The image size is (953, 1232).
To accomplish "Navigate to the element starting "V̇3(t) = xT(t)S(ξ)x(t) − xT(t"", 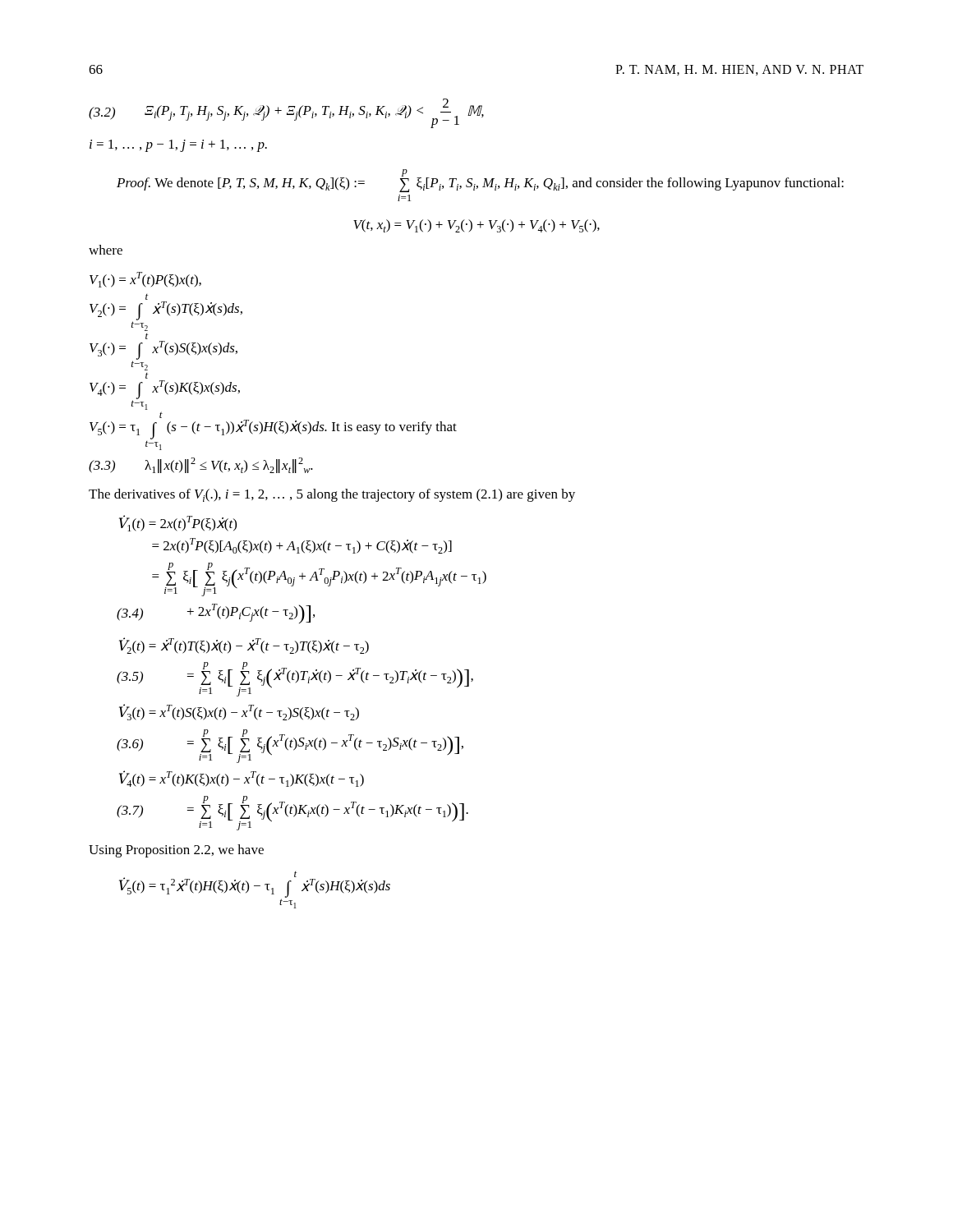I will pyautogui.click(x=239, y=712).
